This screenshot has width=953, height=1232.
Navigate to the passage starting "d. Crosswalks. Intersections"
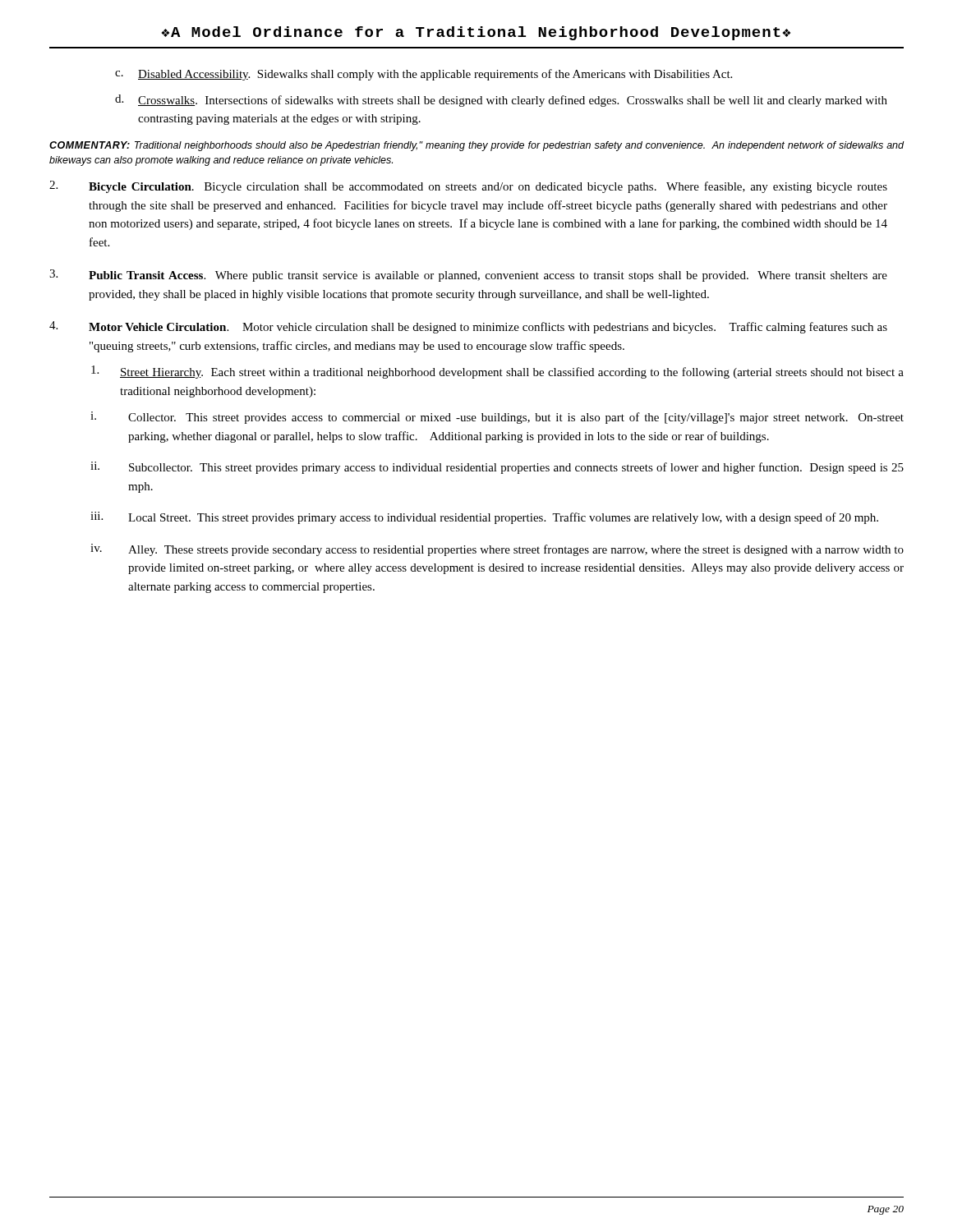click(501, 110)
